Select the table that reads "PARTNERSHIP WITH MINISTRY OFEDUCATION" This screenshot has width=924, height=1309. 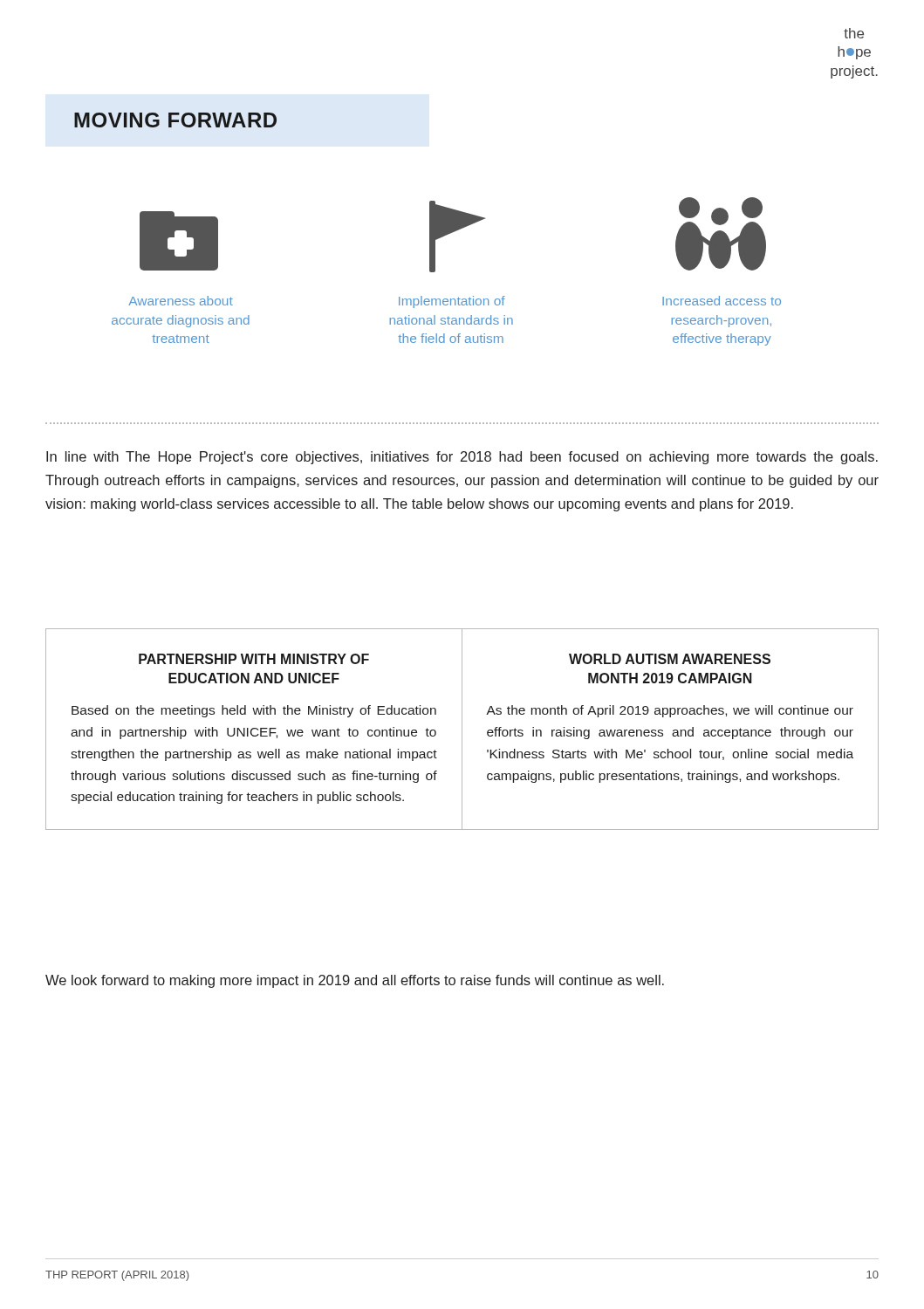click(462, 729)
